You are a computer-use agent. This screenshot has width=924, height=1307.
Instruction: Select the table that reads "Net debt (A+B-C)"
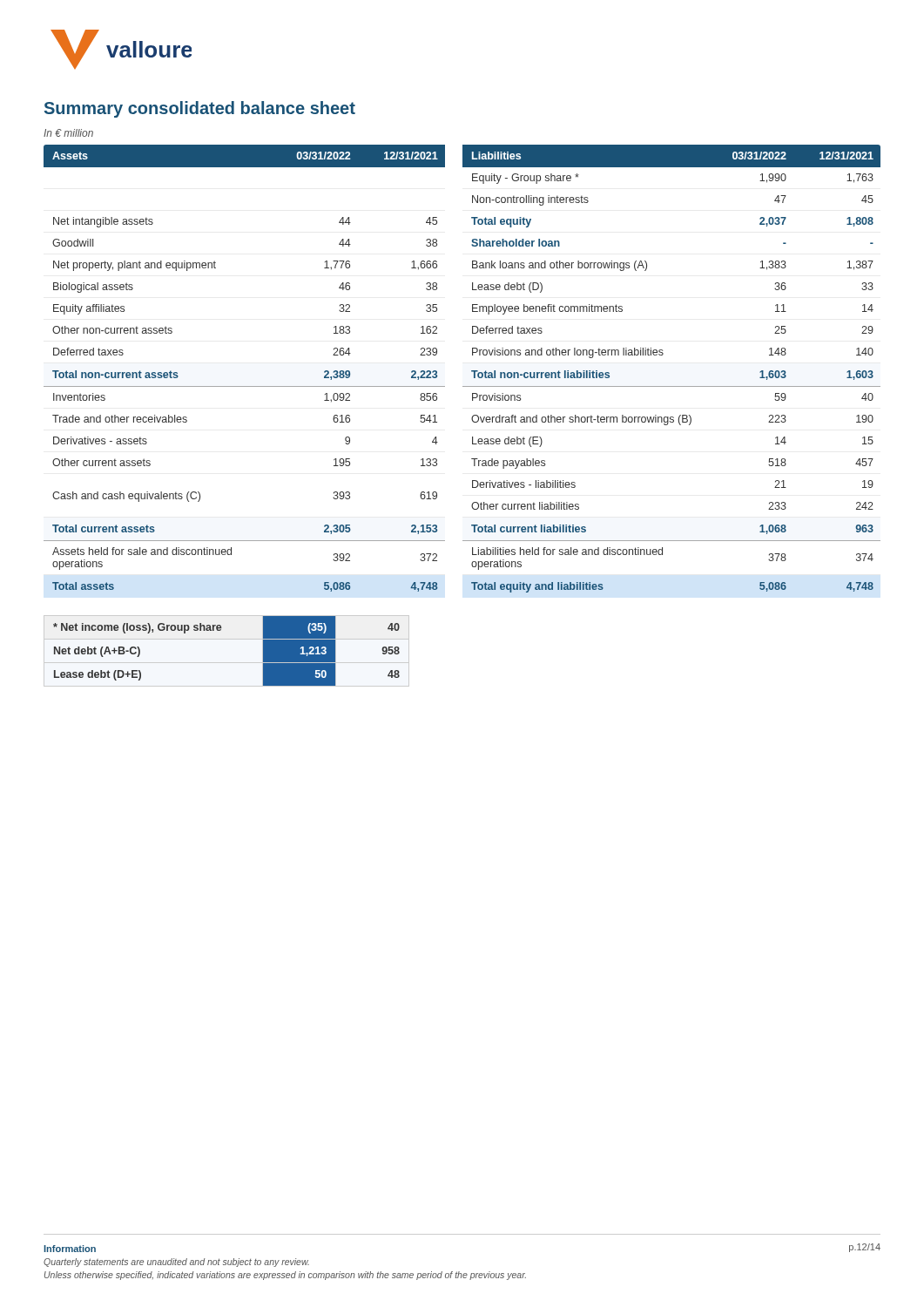pyautogui.click(x=226, y=651)
